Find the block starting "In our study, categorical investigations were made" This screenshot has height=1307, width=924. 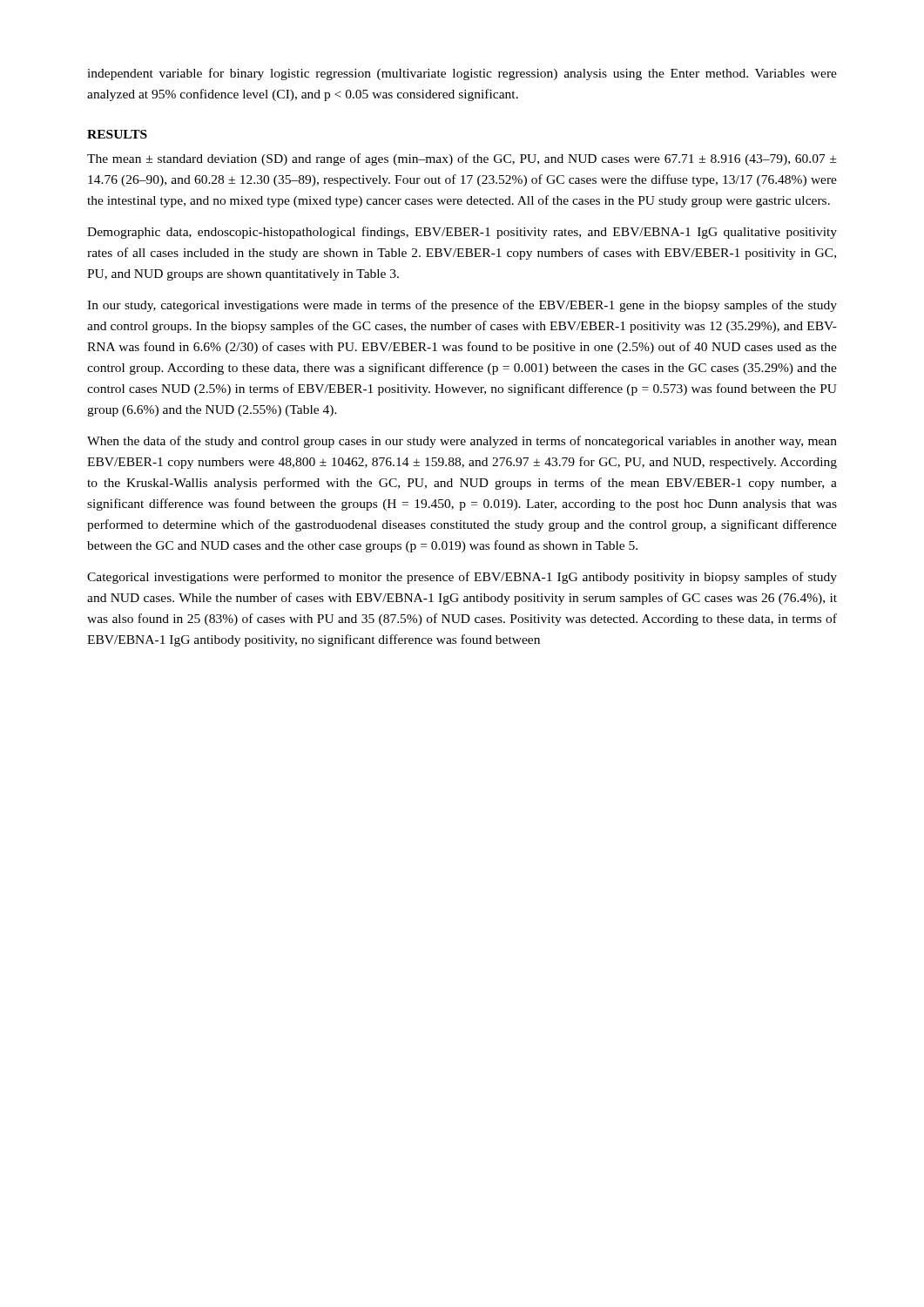(462, 357)
